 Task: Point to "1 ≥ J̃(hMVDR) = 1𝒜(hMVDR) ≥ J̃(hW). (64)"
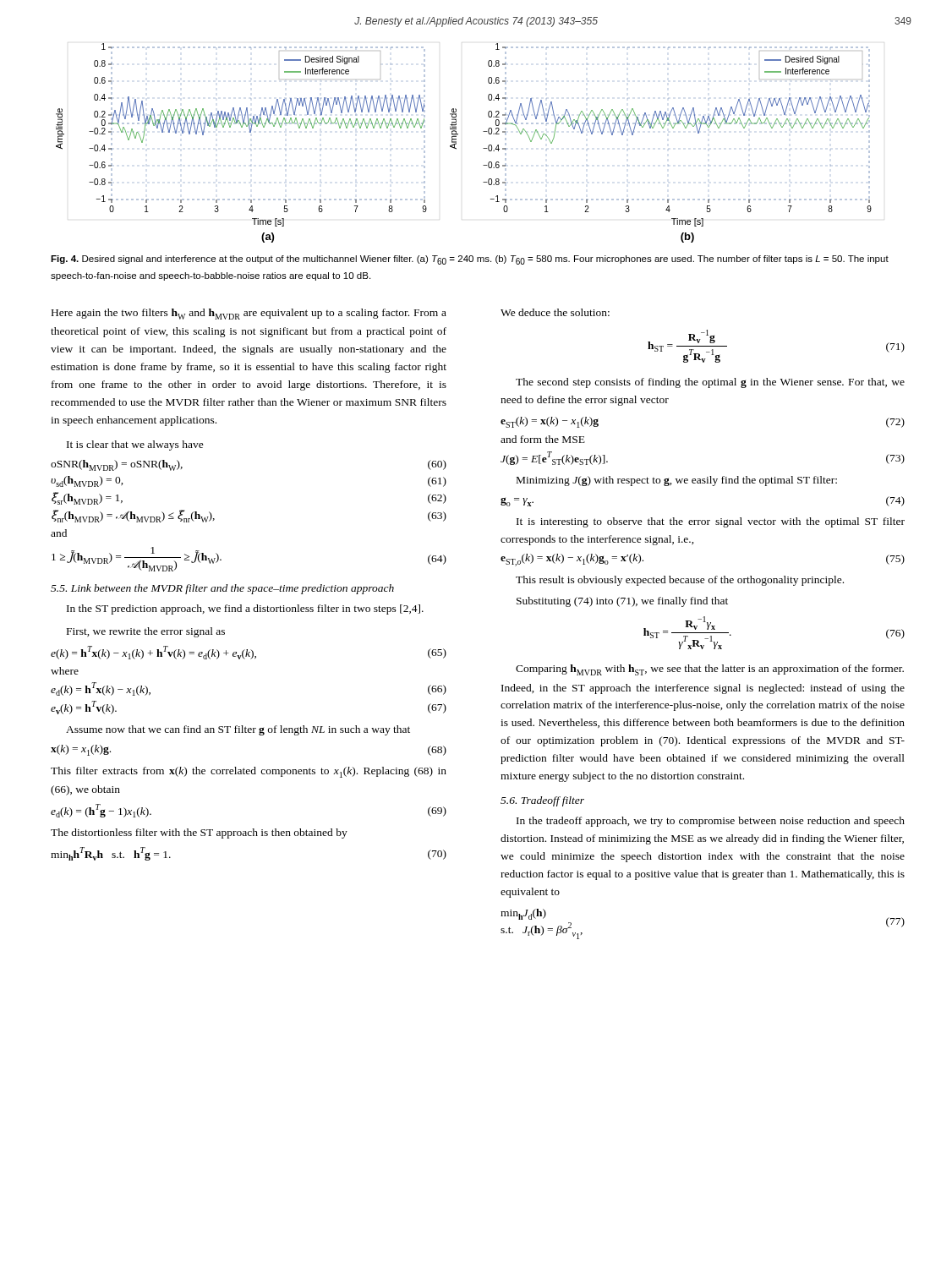click(153, 557)
